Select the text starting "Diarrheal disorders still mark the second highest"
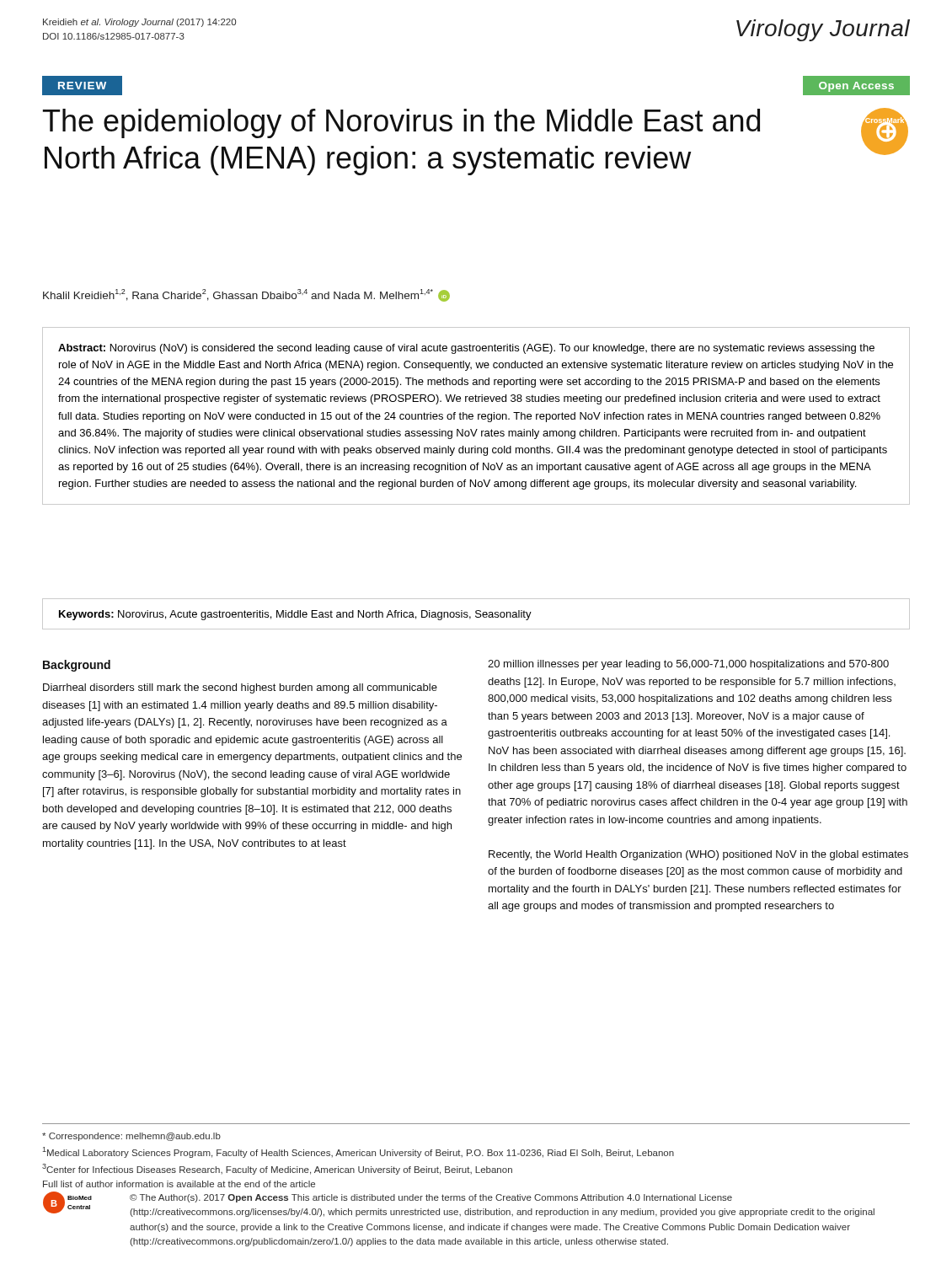Viewport: 952px width, 1264px height. pyautogui.click(x=252, y=765)
